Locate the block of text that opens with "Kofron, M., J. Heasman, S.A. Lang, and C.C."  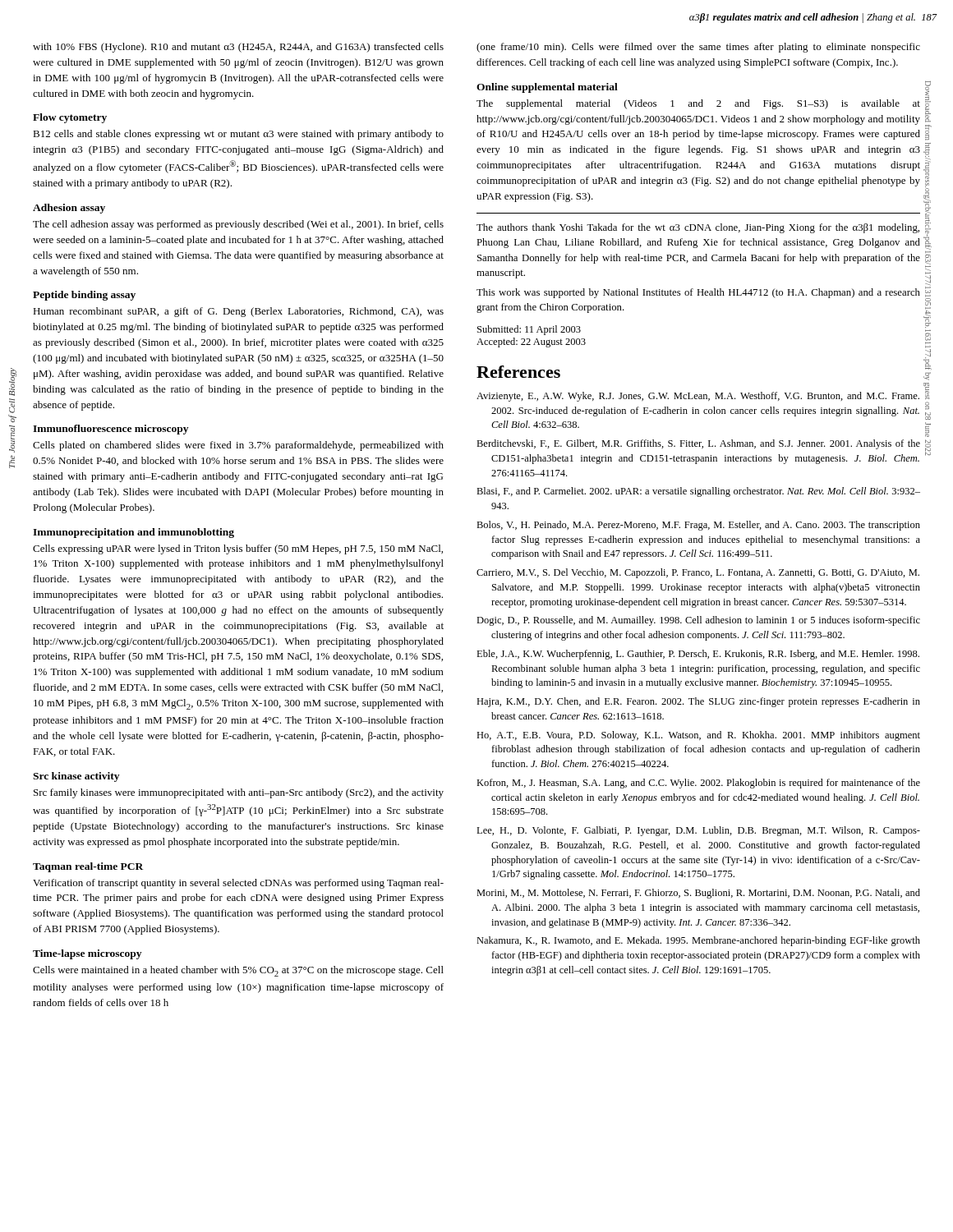pos(698,797)
